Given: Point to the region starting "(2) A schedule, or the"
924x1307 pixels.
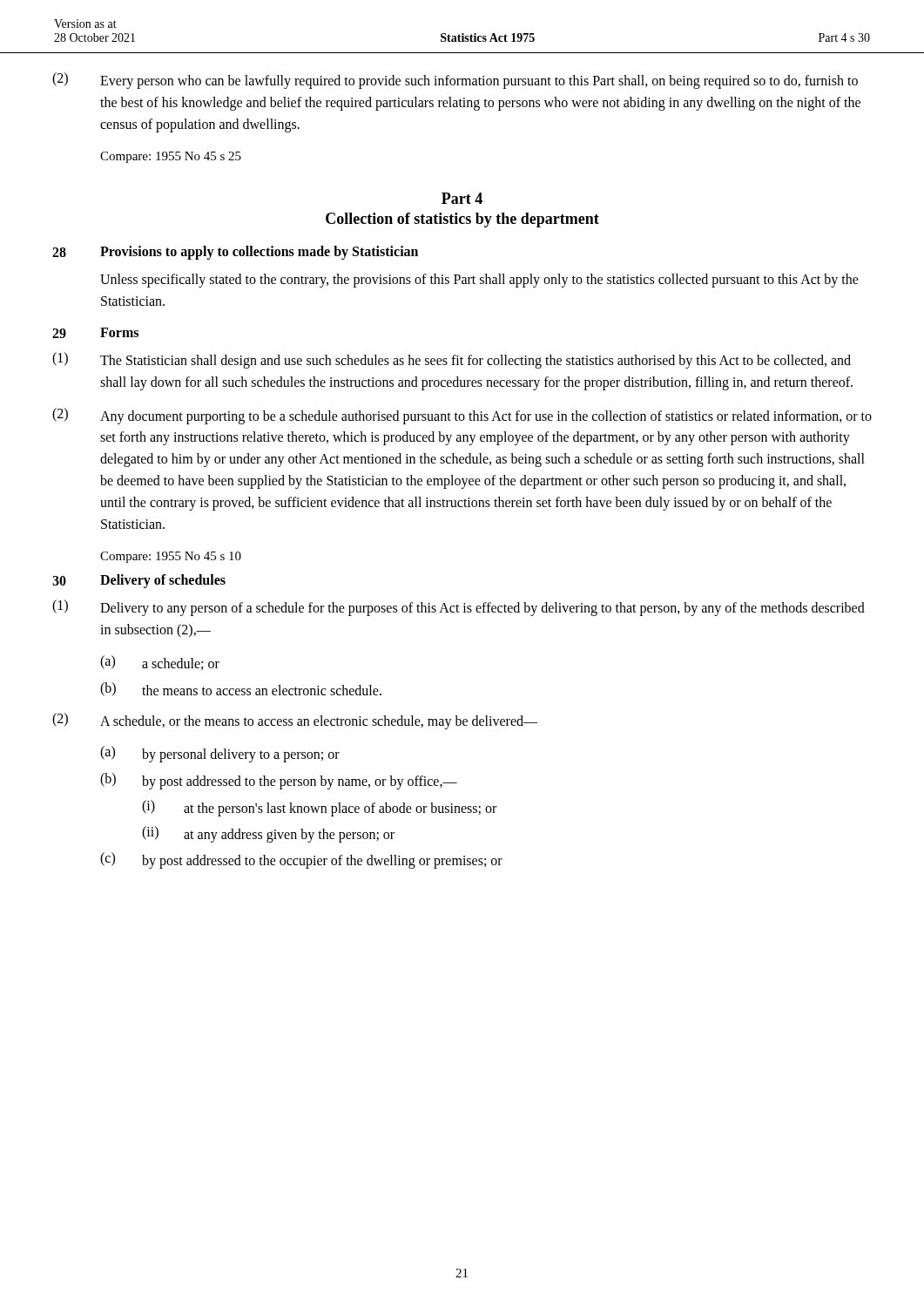Looking at the screenshot, I should pos(462,721).
